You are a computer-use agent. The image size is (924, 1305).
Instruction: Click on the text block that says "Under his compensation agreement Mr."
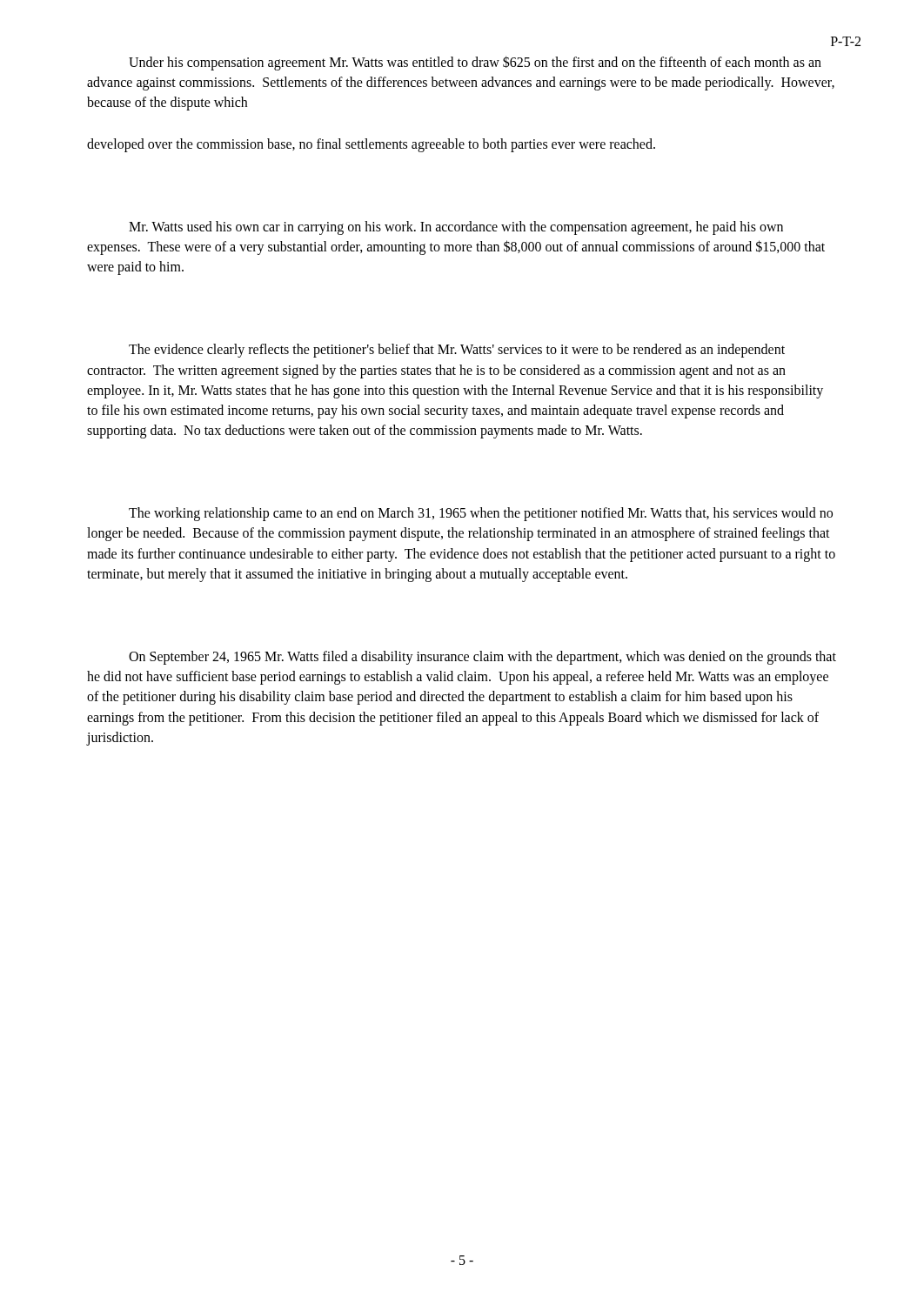(x=461, y=82)
